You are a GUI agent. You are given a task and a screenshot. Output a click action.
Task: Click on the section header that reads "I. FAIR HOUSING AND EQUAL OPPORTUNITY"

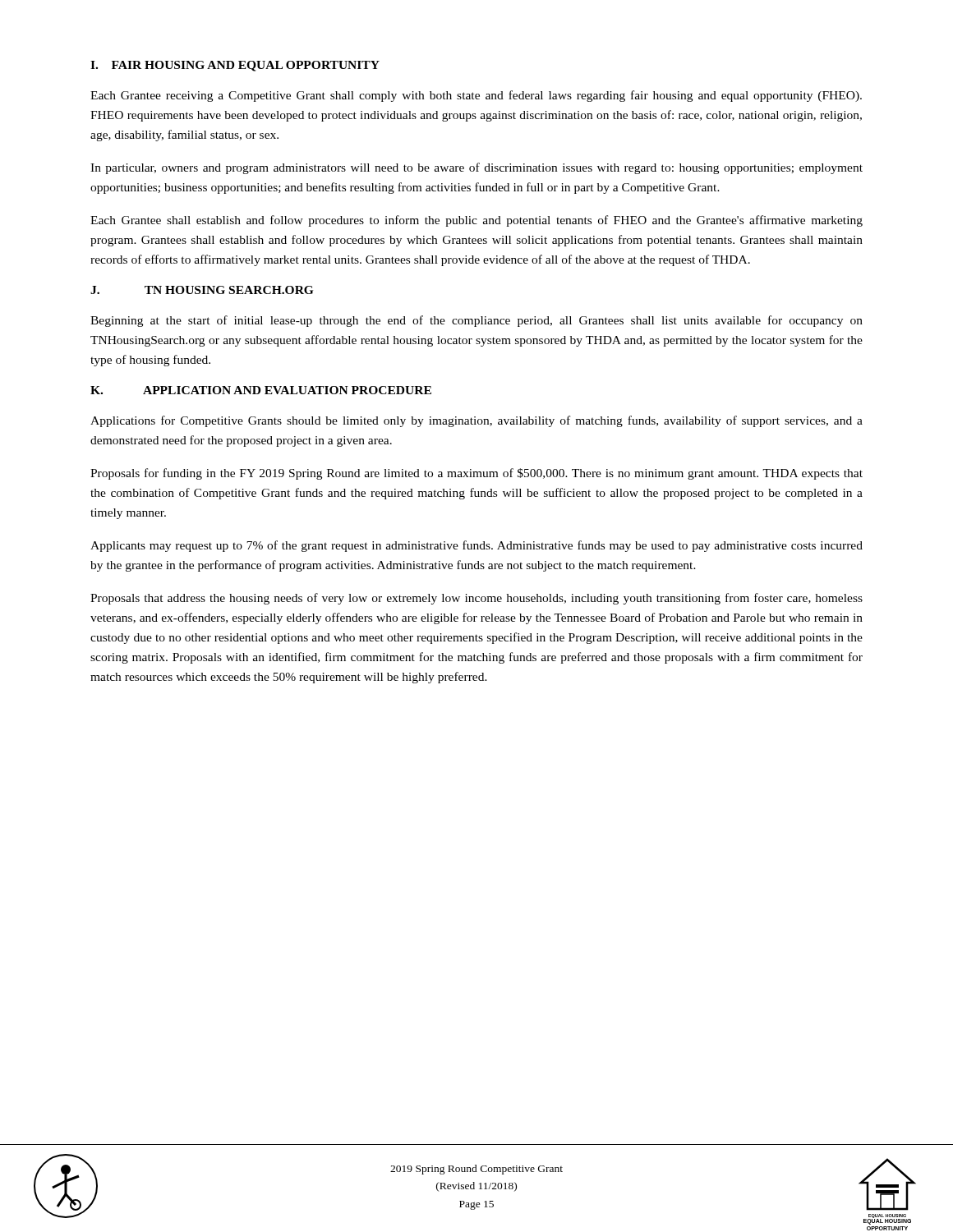(x=235, y=64)
